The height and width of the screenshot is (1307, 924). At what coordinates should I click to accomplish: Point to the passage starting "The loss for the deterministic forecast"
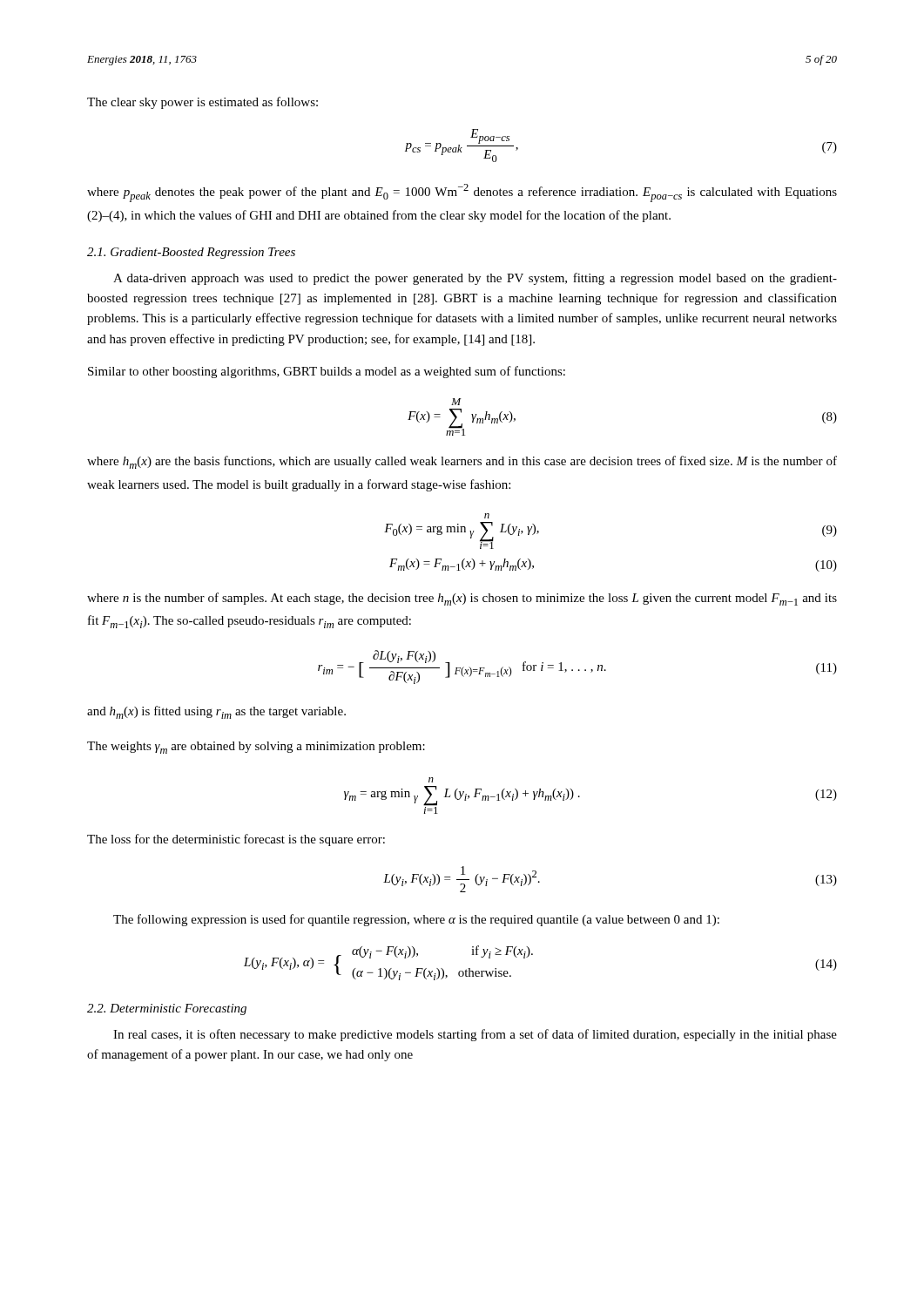click(236, 839)
